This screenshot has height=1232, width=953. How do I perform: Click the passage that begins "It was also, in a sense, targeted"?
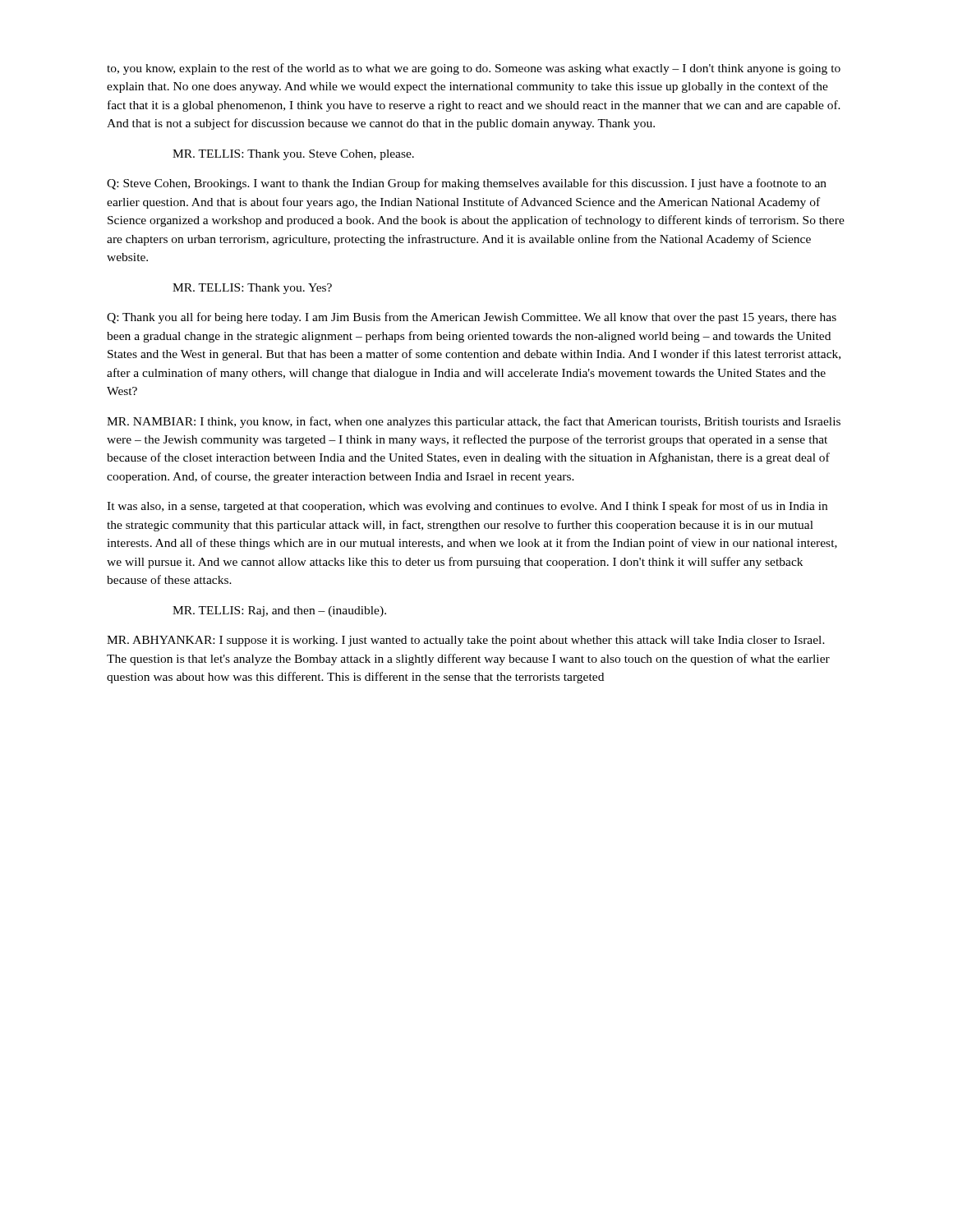point(476,543)
